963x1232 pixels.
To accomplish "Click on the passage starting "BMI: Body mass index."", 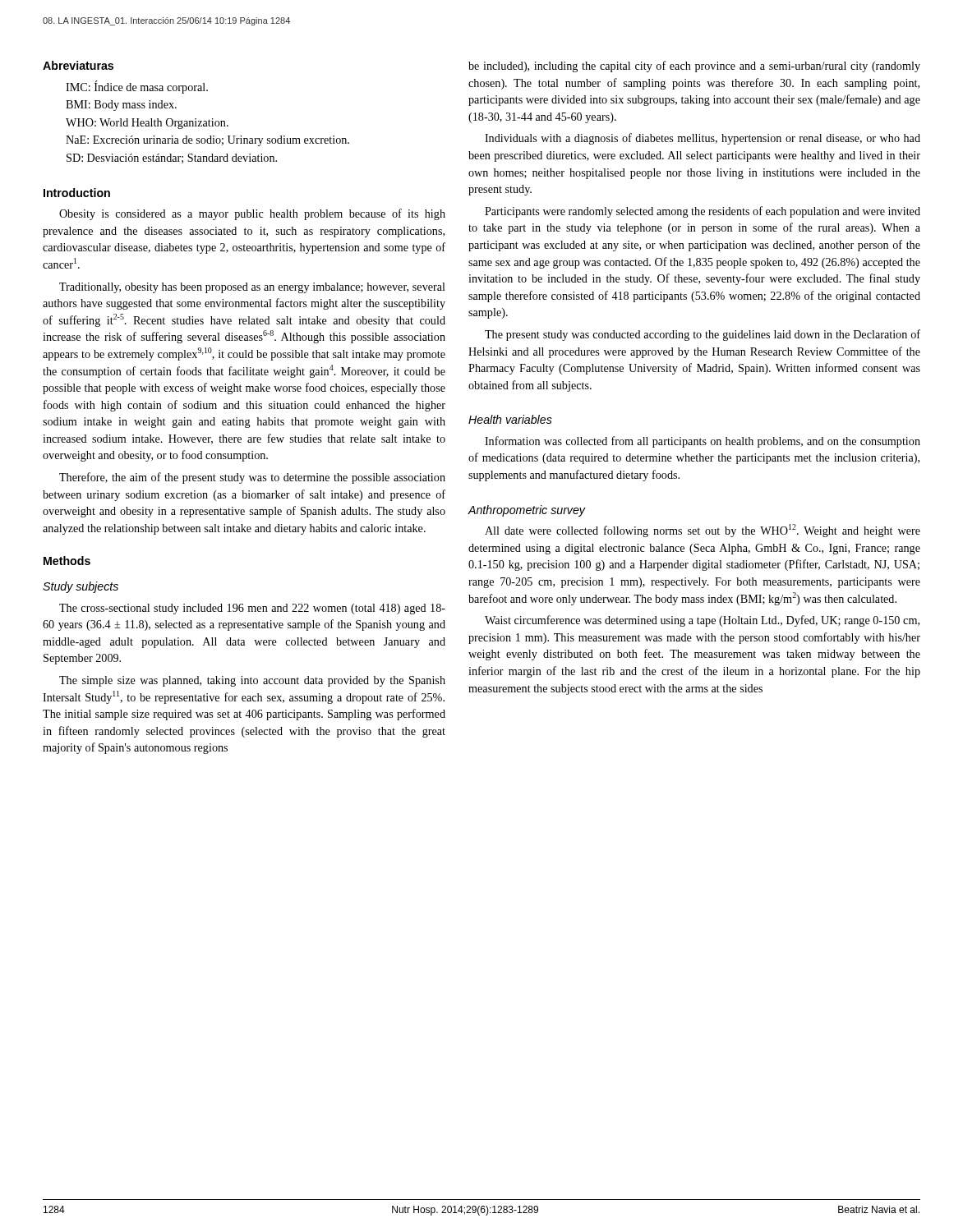I will pos(121,104).
